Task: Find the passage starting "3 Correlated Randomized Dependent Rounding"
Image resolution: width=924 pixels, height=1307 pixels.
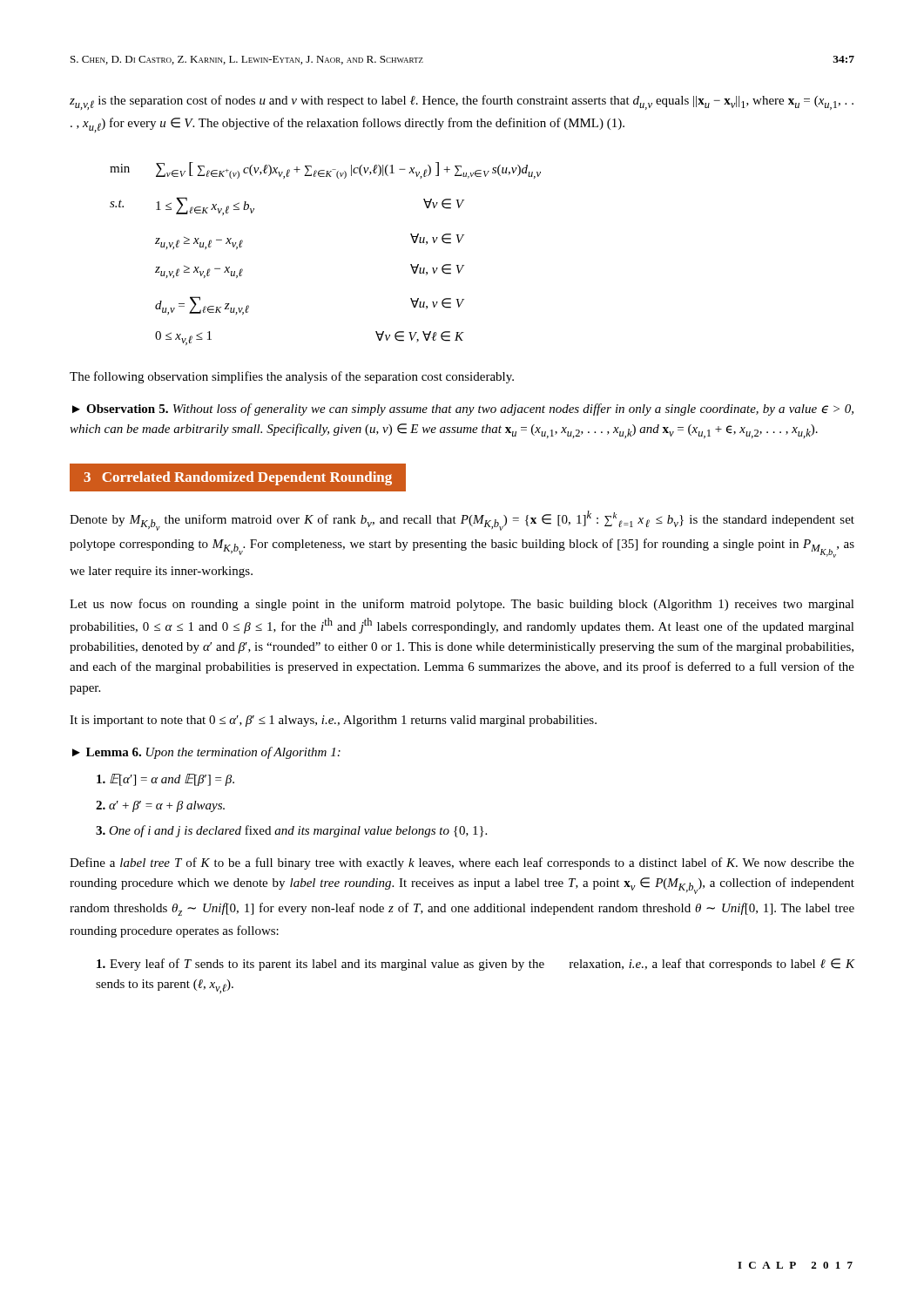Action: click(x=238, y=477)
